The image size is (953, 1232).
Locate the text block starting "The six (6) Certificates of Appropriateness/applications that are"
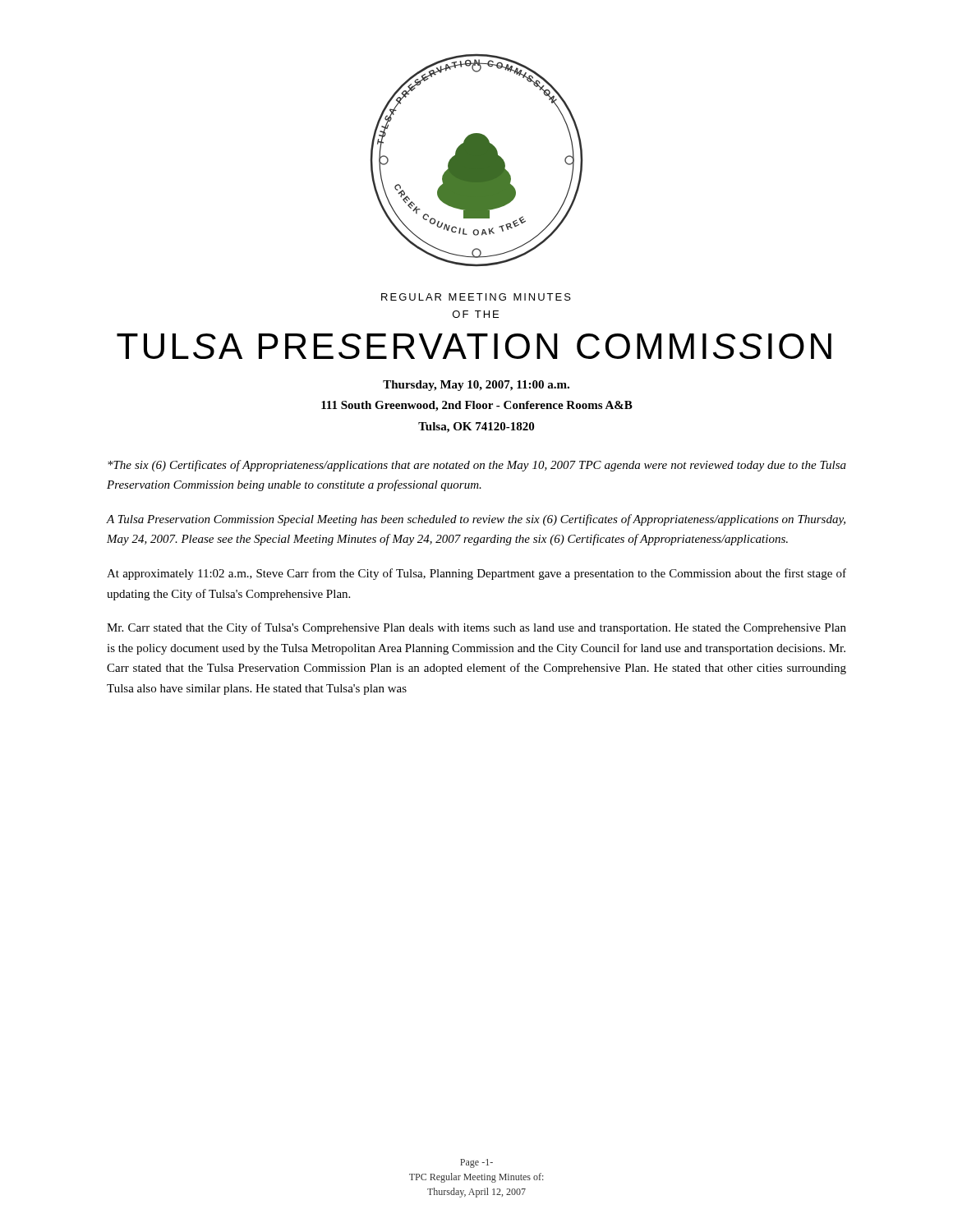pyautogui.click(x=476, y=475)
